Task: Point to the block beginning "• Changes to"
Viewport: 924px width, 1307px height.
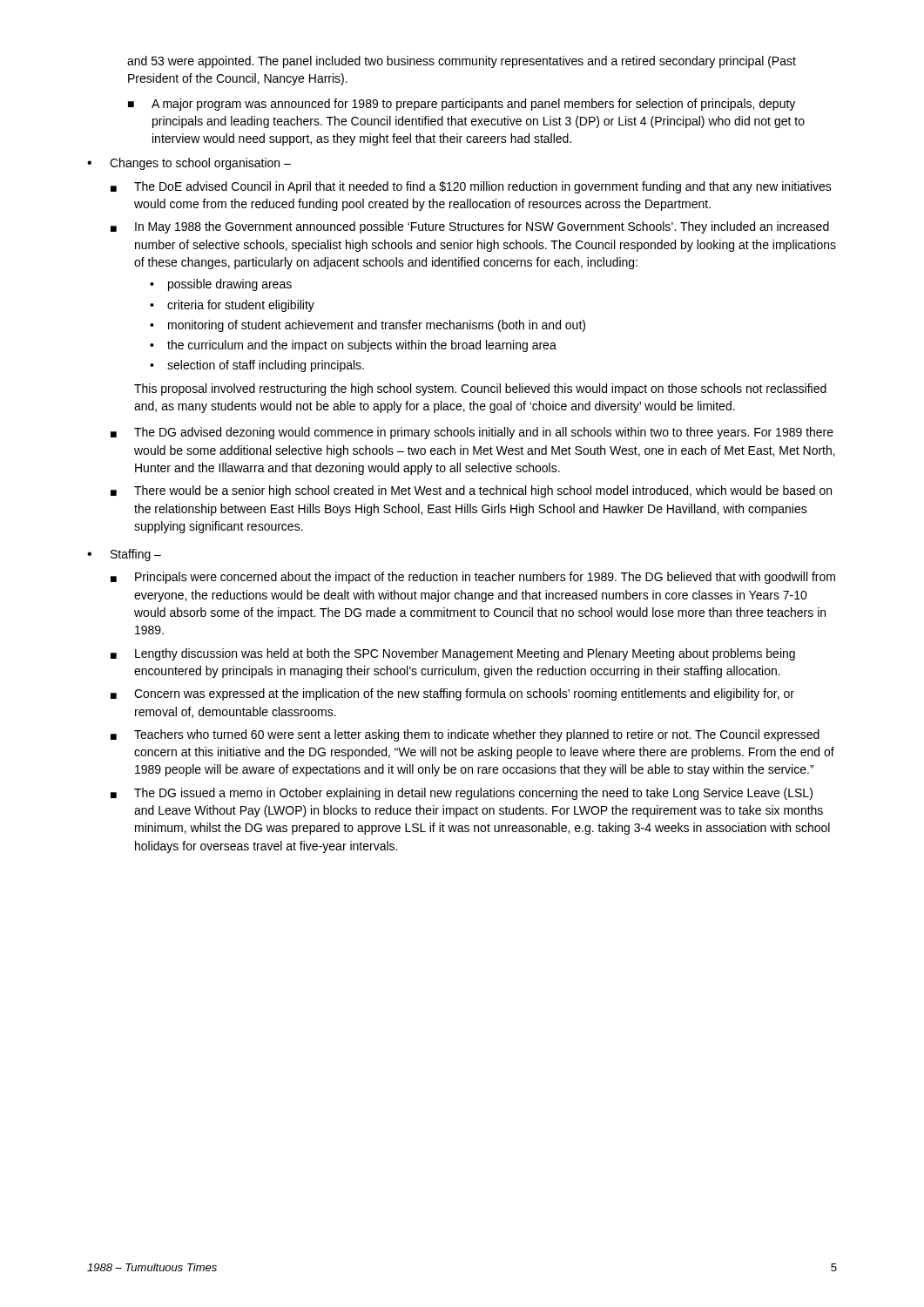Action: click(462, 347)
